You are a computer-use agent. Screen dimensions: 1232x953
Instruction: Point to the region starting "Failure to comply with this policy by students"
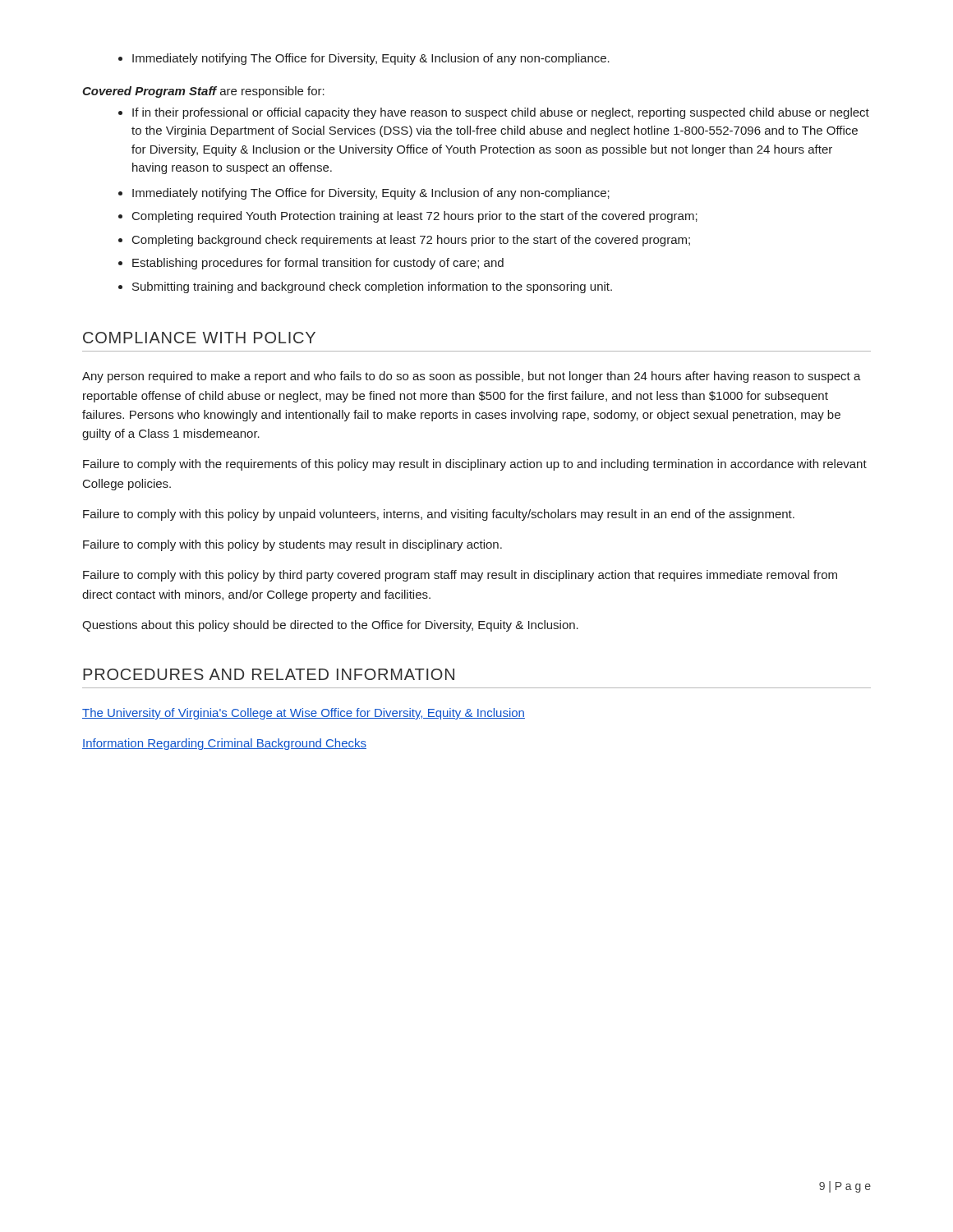[292, 544]
